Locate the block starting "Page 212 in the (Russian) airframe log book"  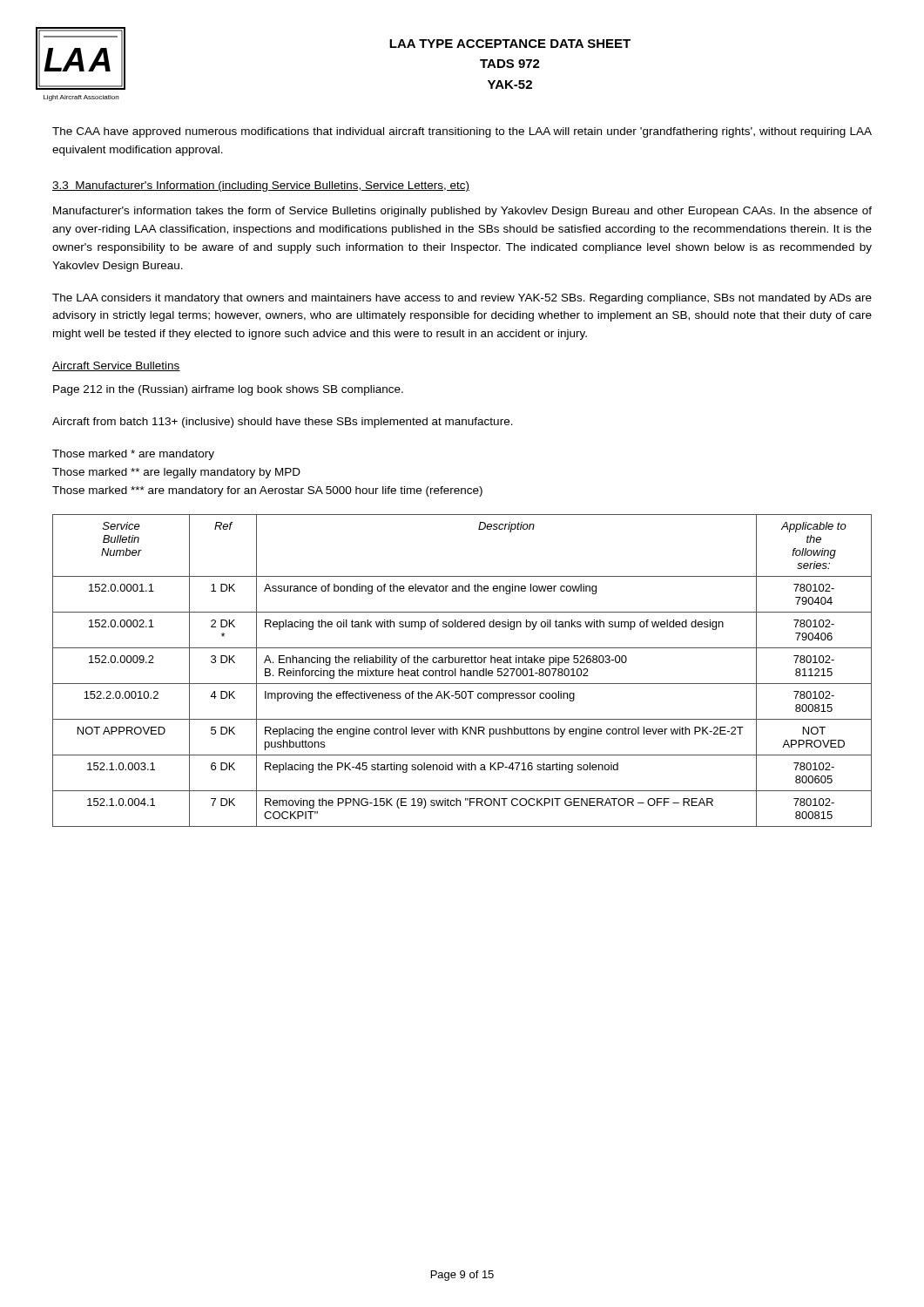pos(228,389)
